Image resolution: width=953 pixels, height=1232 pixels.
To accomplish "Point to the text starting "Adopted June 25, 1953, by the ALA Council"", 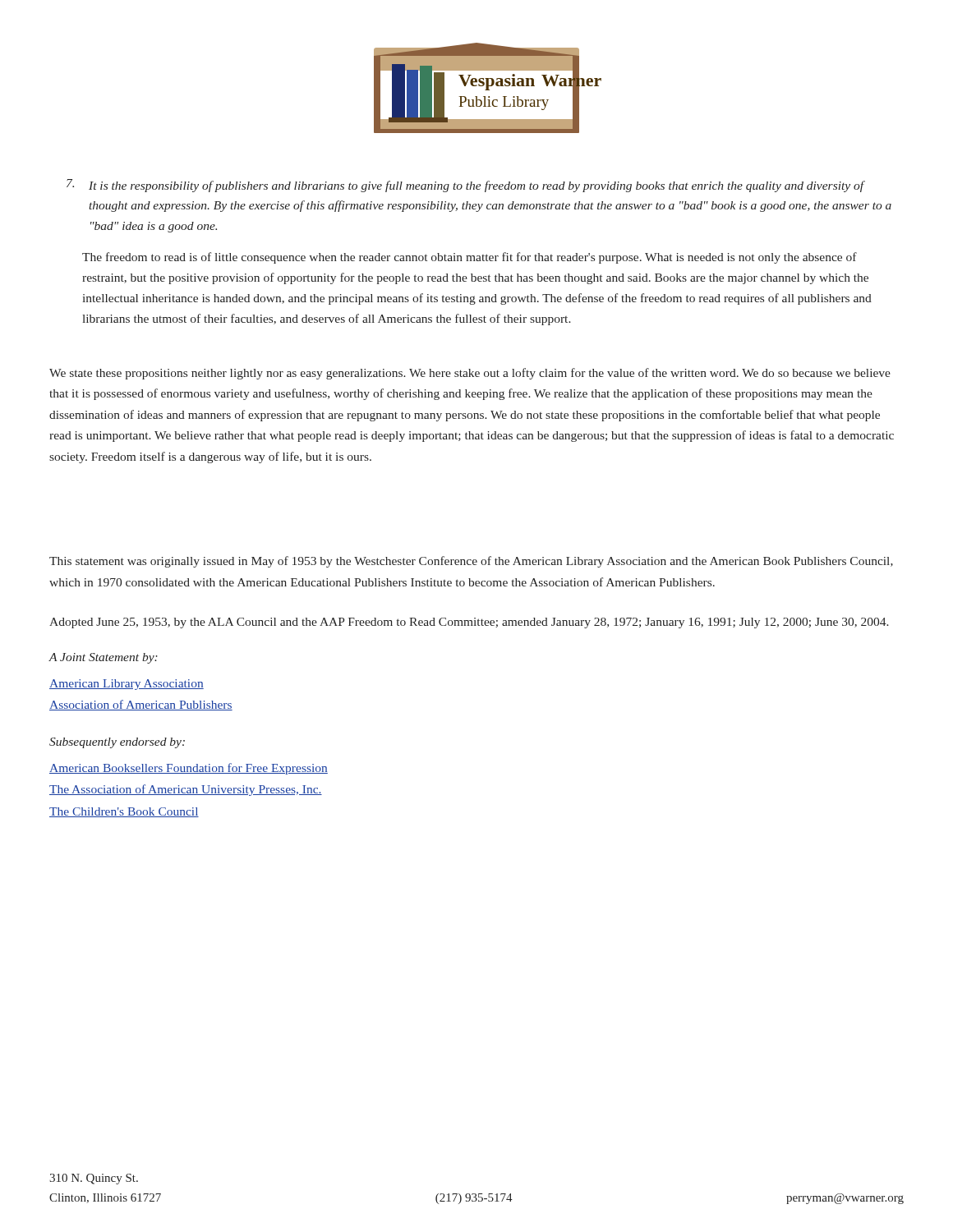I will [469, 621].
